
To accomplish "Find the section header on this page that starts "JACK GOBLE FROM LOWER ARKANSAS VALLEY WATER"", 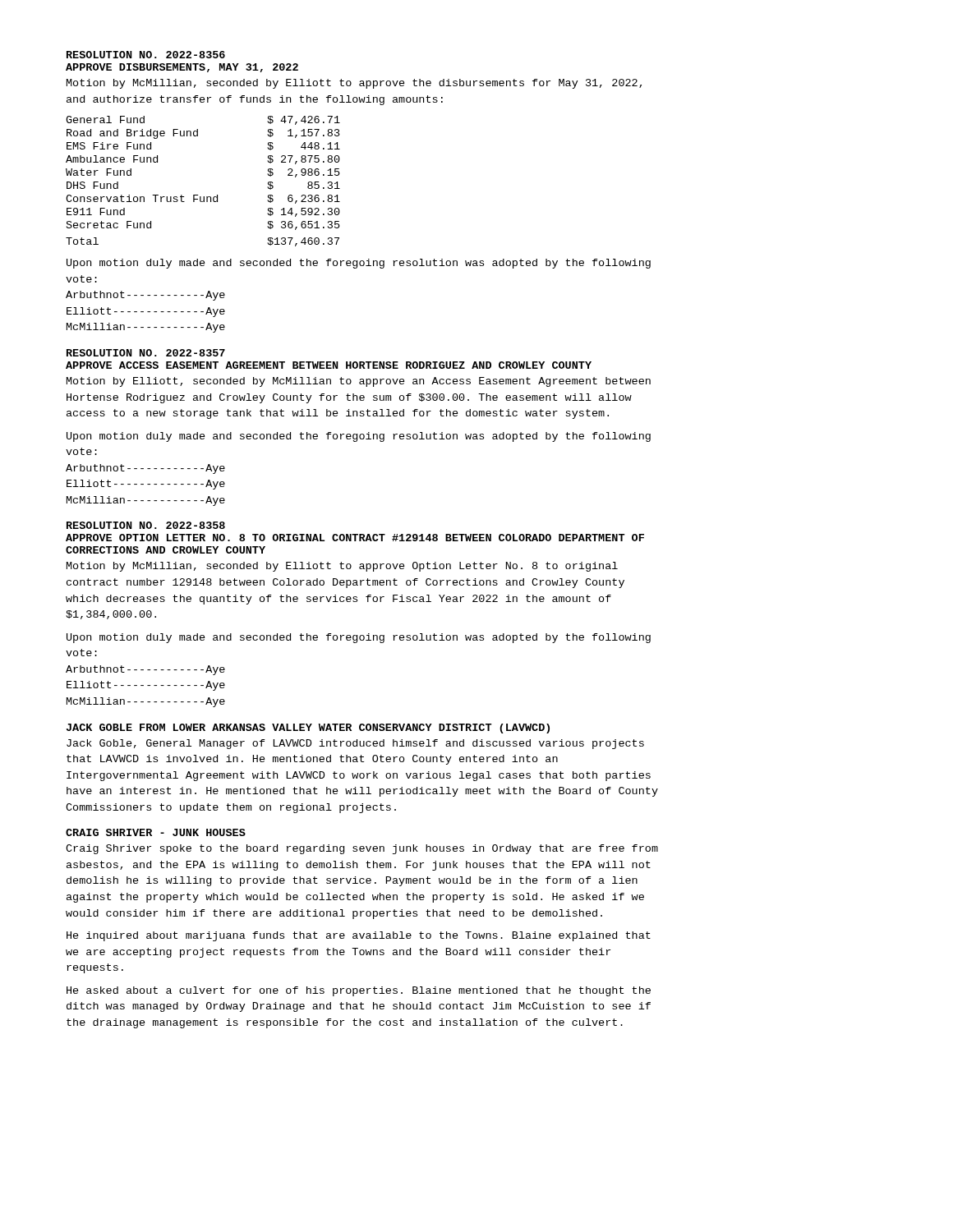I will tap(309, 728).
